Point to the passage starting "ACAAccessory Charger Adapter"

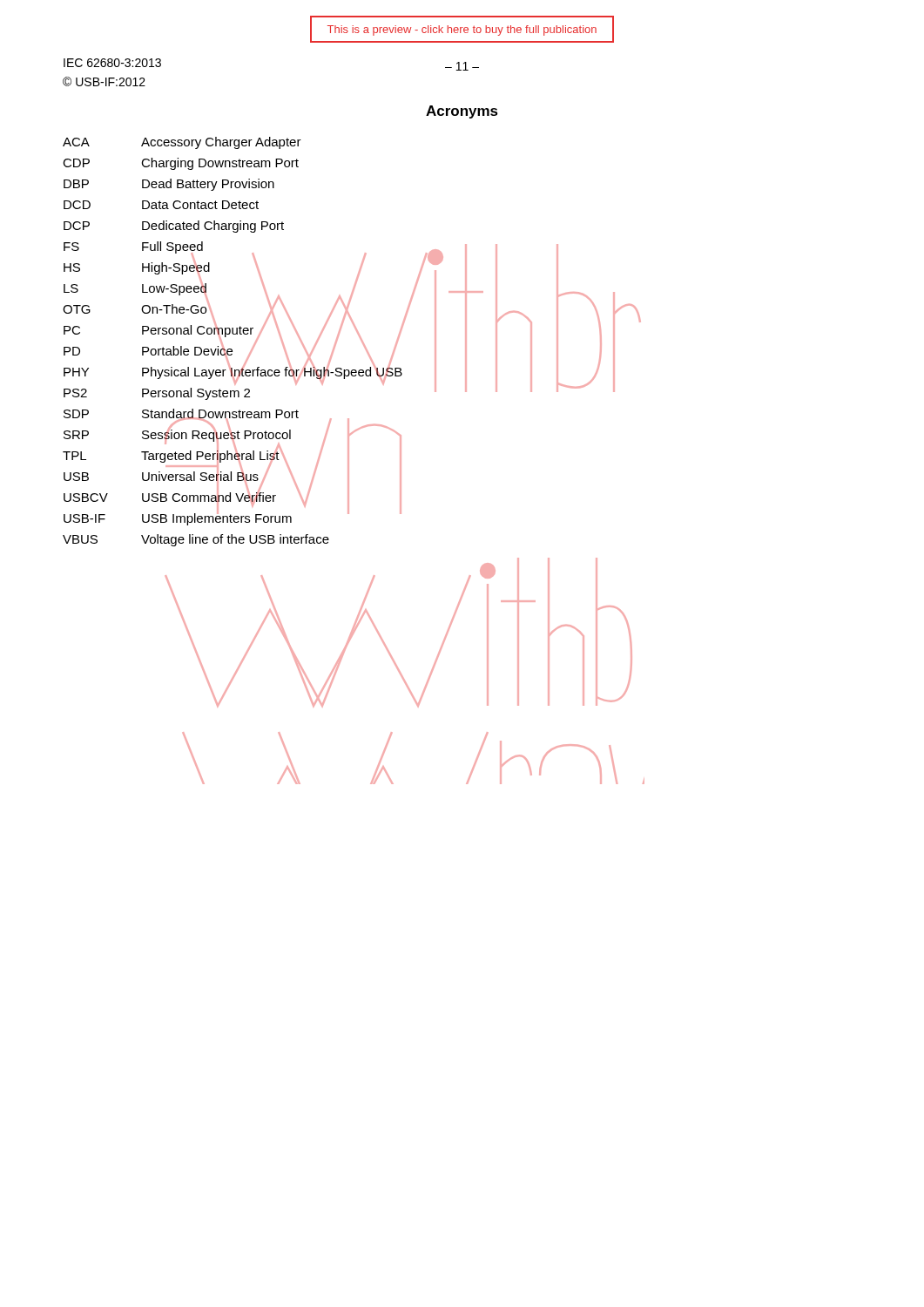point(182,142)
